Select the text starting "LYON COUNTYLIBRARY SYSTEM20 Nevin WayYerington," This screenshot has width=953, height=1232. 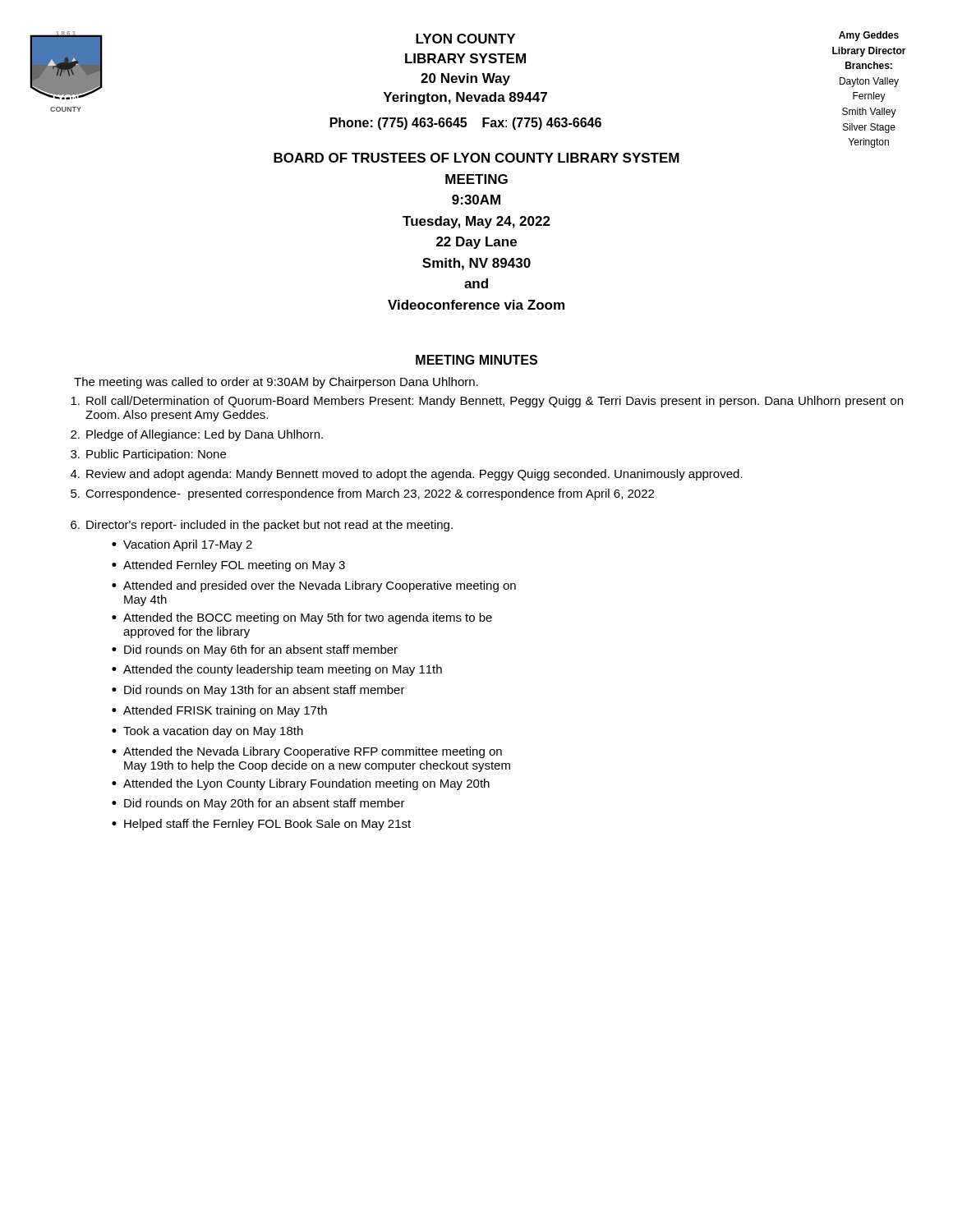pyautogui.click(x=465, y=80)
